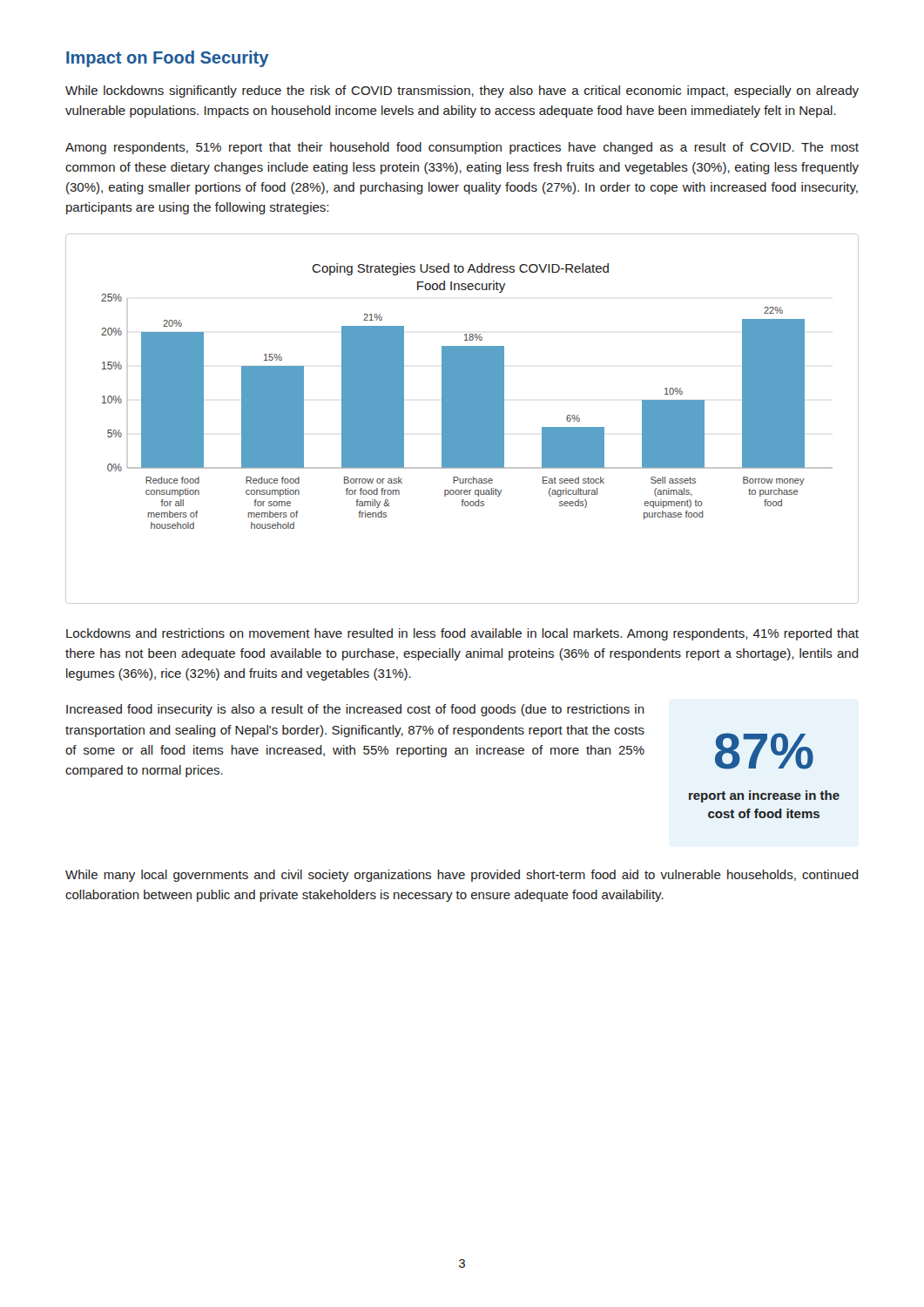924x1307 pixels.
Task: Select the element starting "While many local governments and civil society organizations"
Action: [x=462, y=885]
